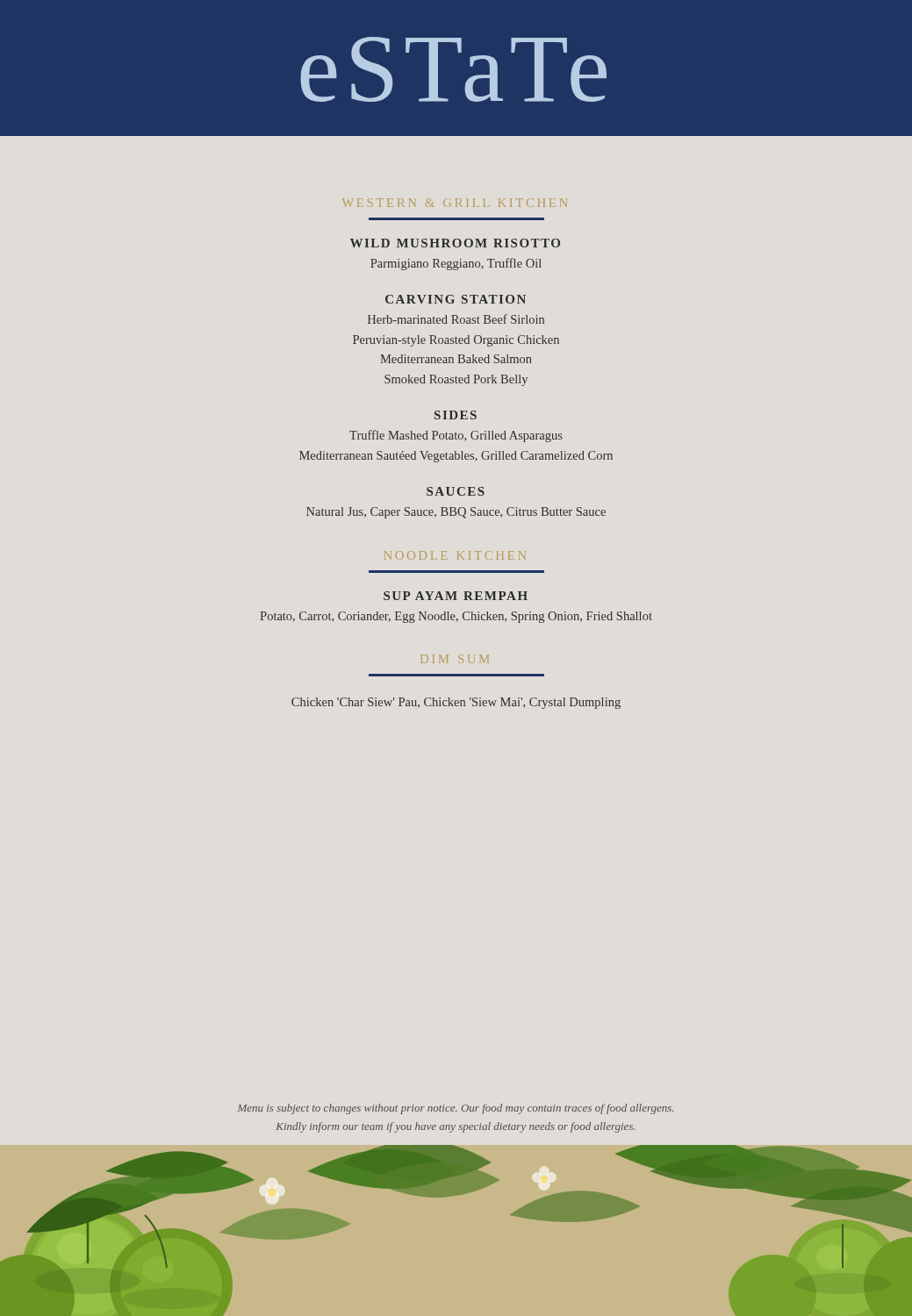Locate the block of text that opens with "Chicken 'Char Siew' Pau, Chicken 'Siew Mai', Crystal"
This screenshot has width=912, height=1316.
click(456, 702)
